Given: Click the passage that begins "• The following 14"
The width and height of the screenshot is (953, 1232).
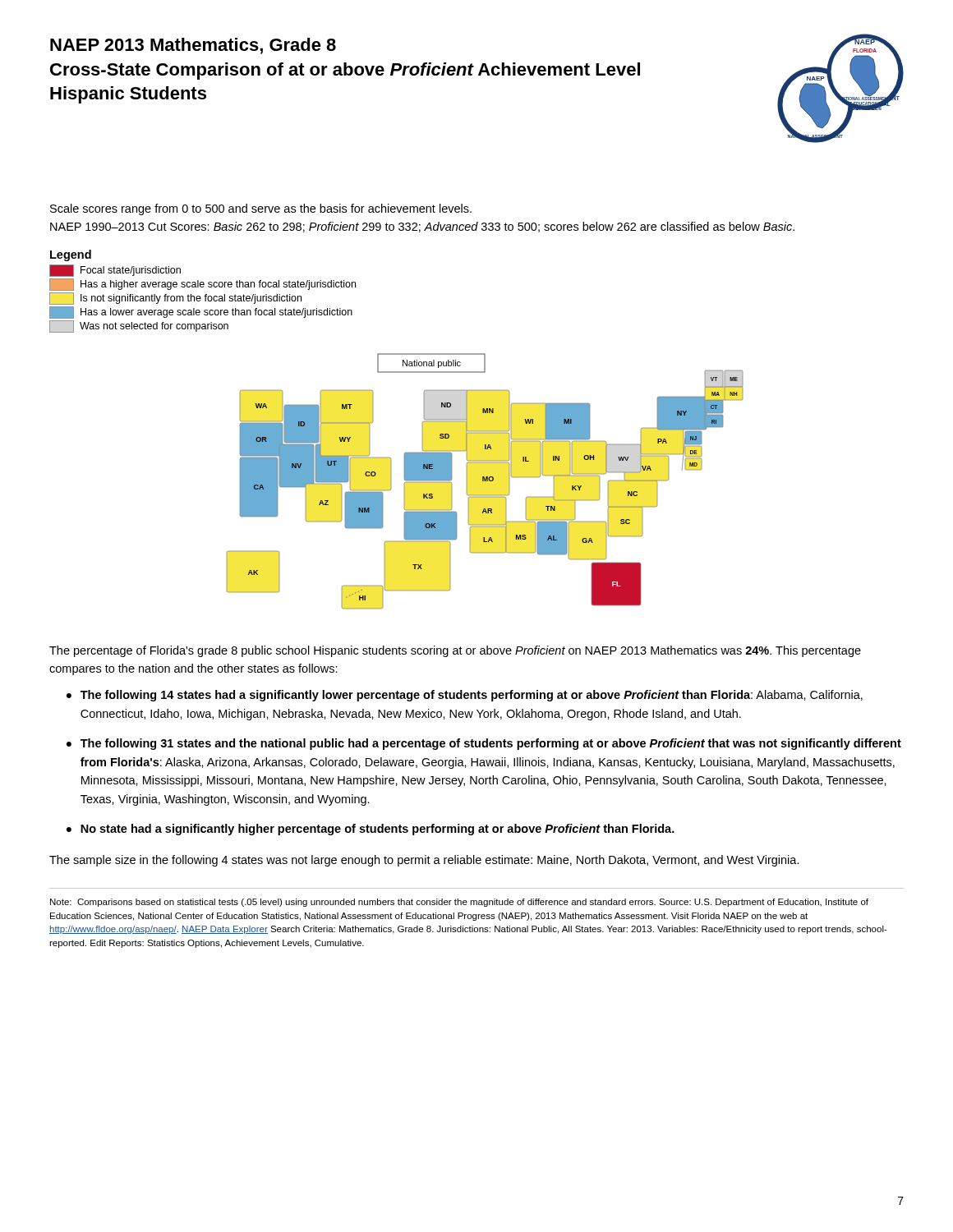Looking at the screenshot, I should pos(485,705).
